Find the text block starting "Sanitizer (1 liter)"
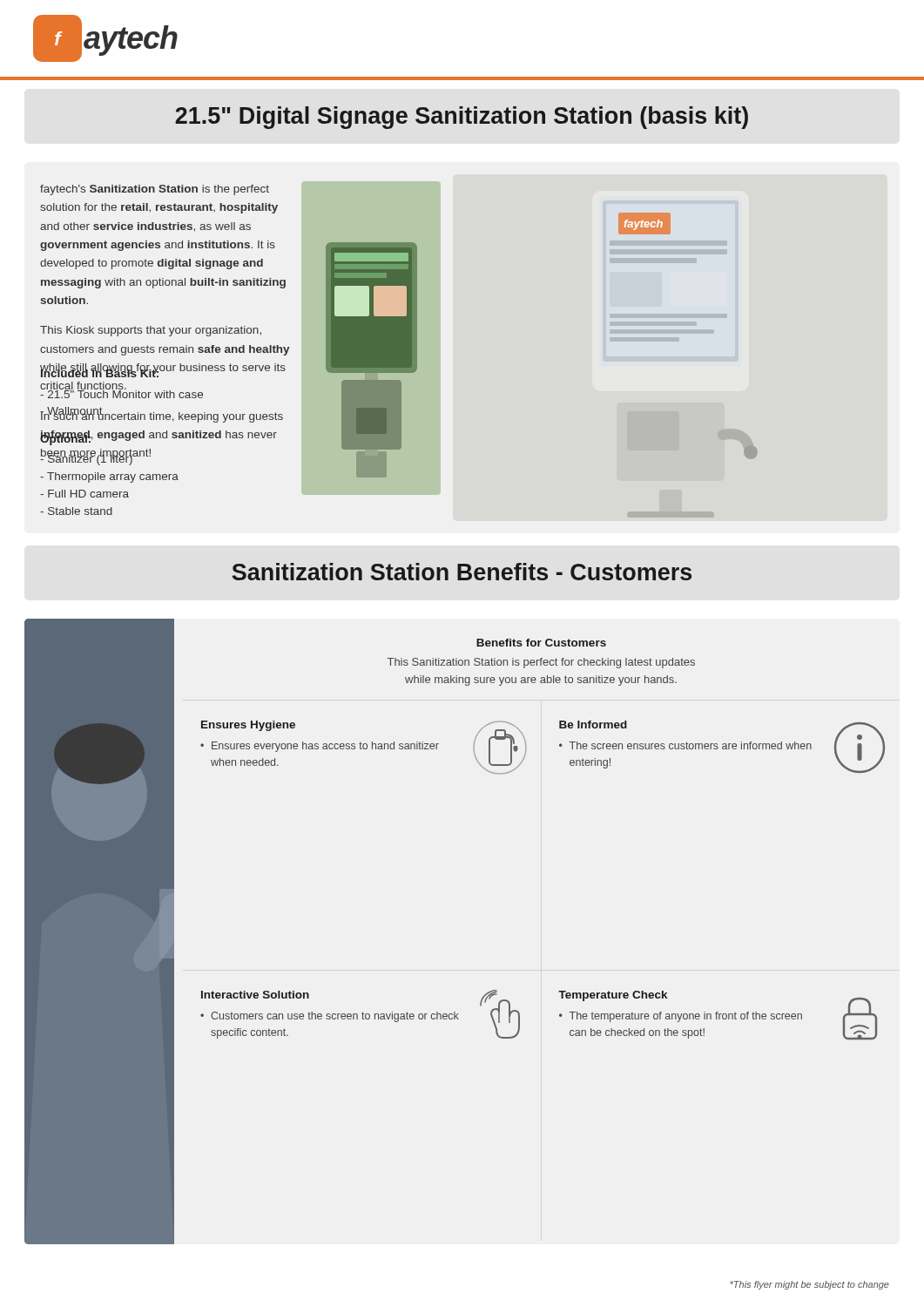Viewport: 924px width, 1307px height. [x=95, y=457]
